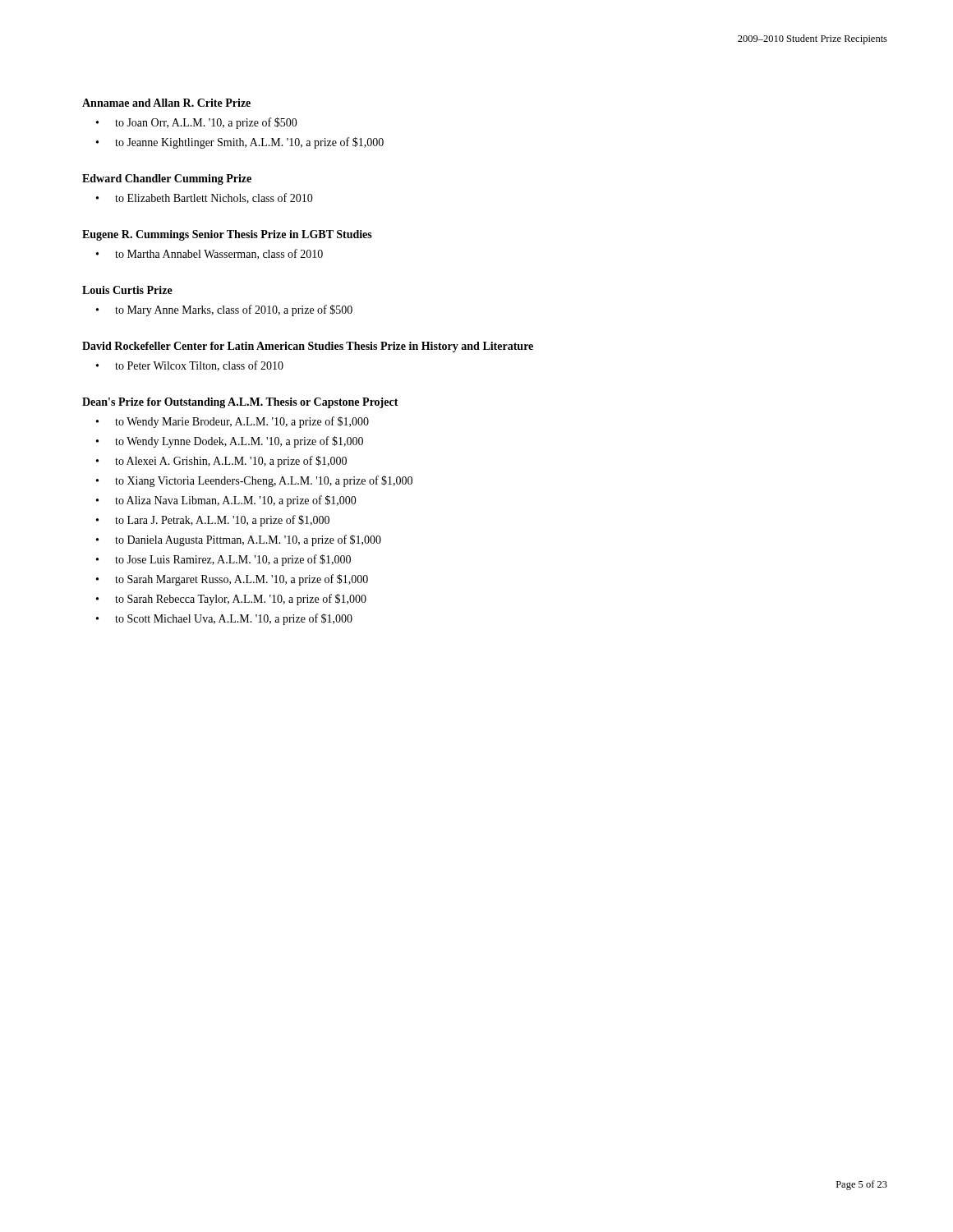
Task: Find the block on this page that starts "to Aliza Nava Libman,"
Action: pos(236,501)
